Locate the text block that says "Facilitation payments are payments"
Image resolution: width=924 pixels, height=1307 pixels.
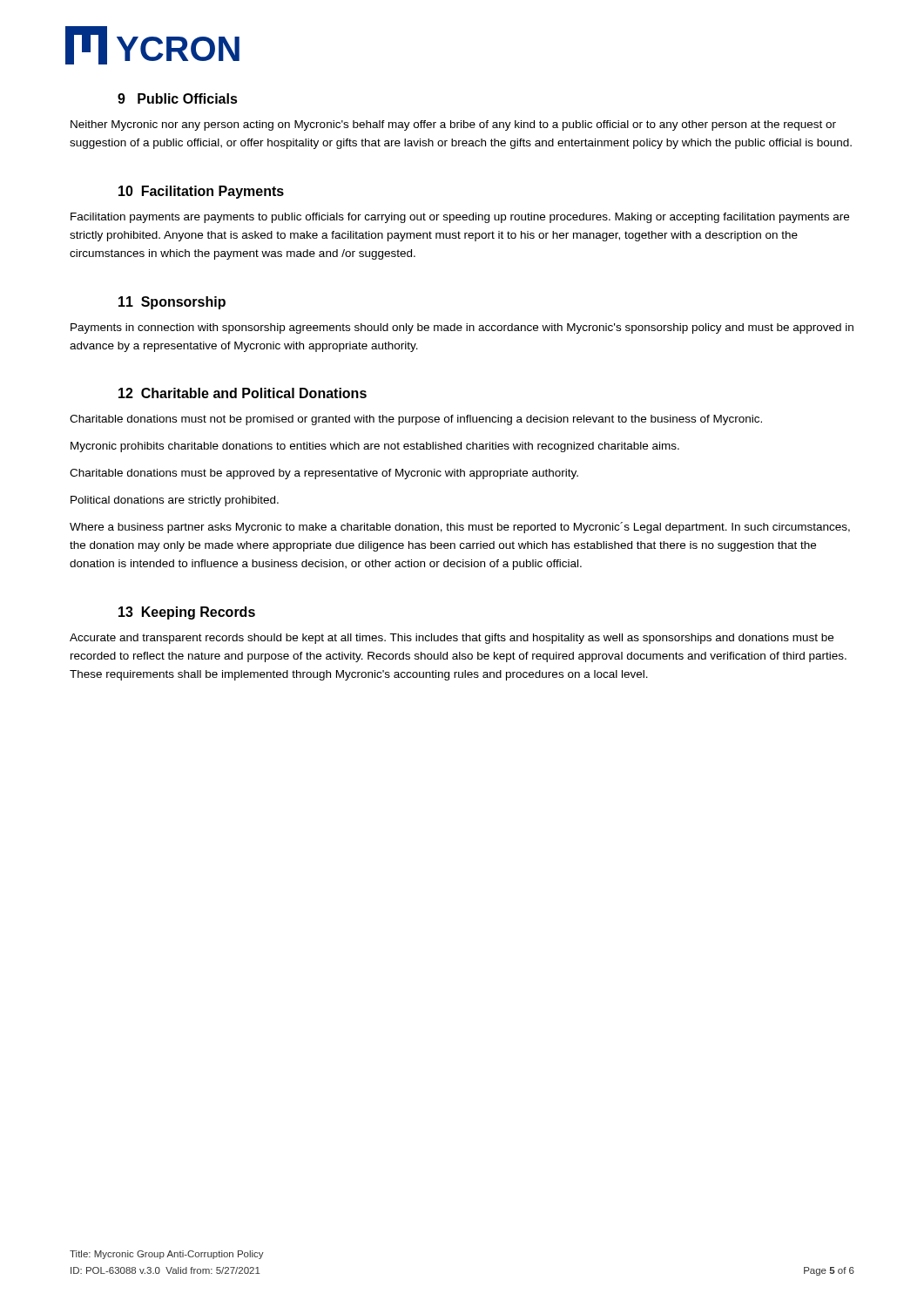pos(460,235)
